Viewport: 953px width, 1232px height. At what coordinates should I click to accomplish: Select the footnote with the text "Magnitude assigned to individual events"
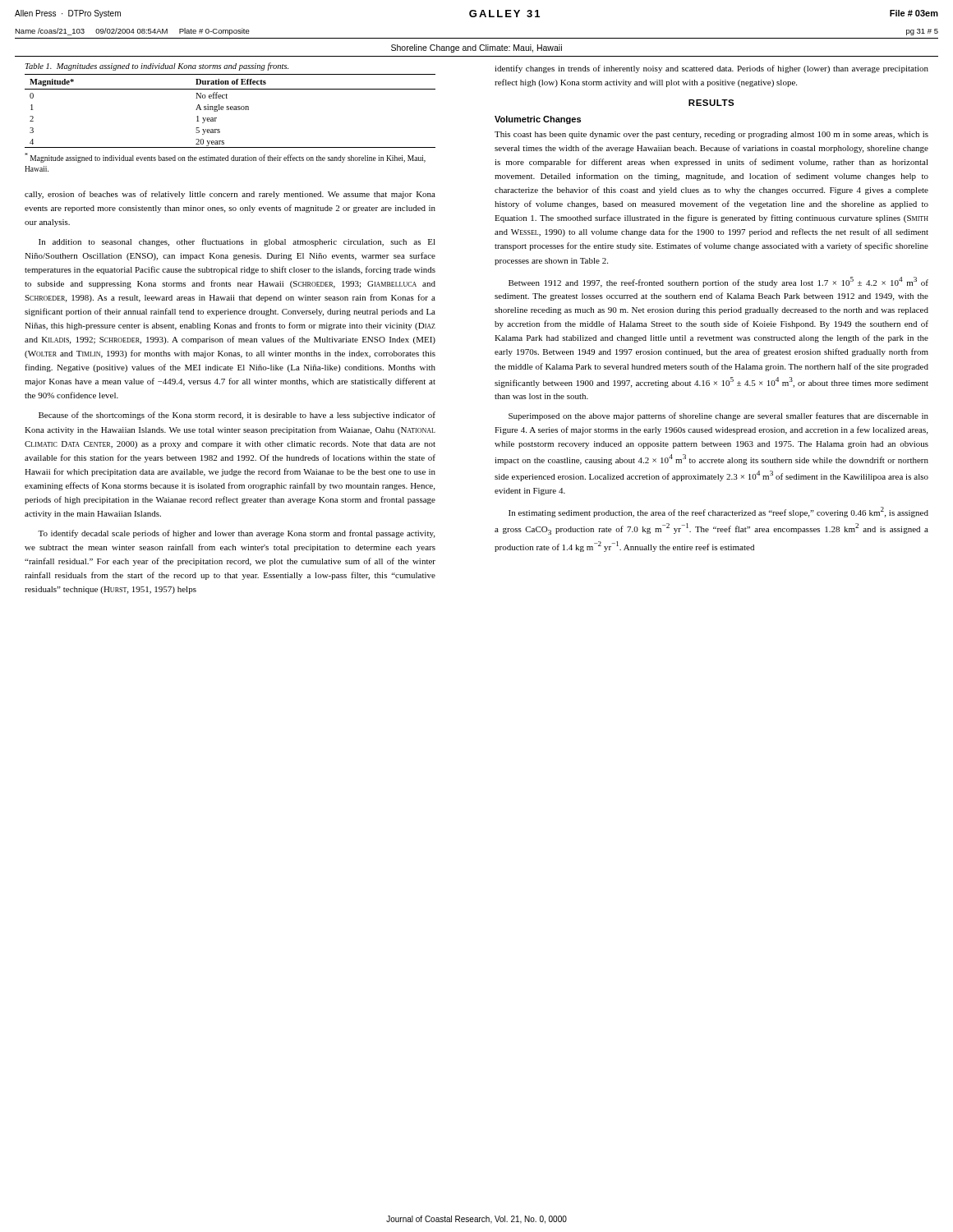pos(225,163)
